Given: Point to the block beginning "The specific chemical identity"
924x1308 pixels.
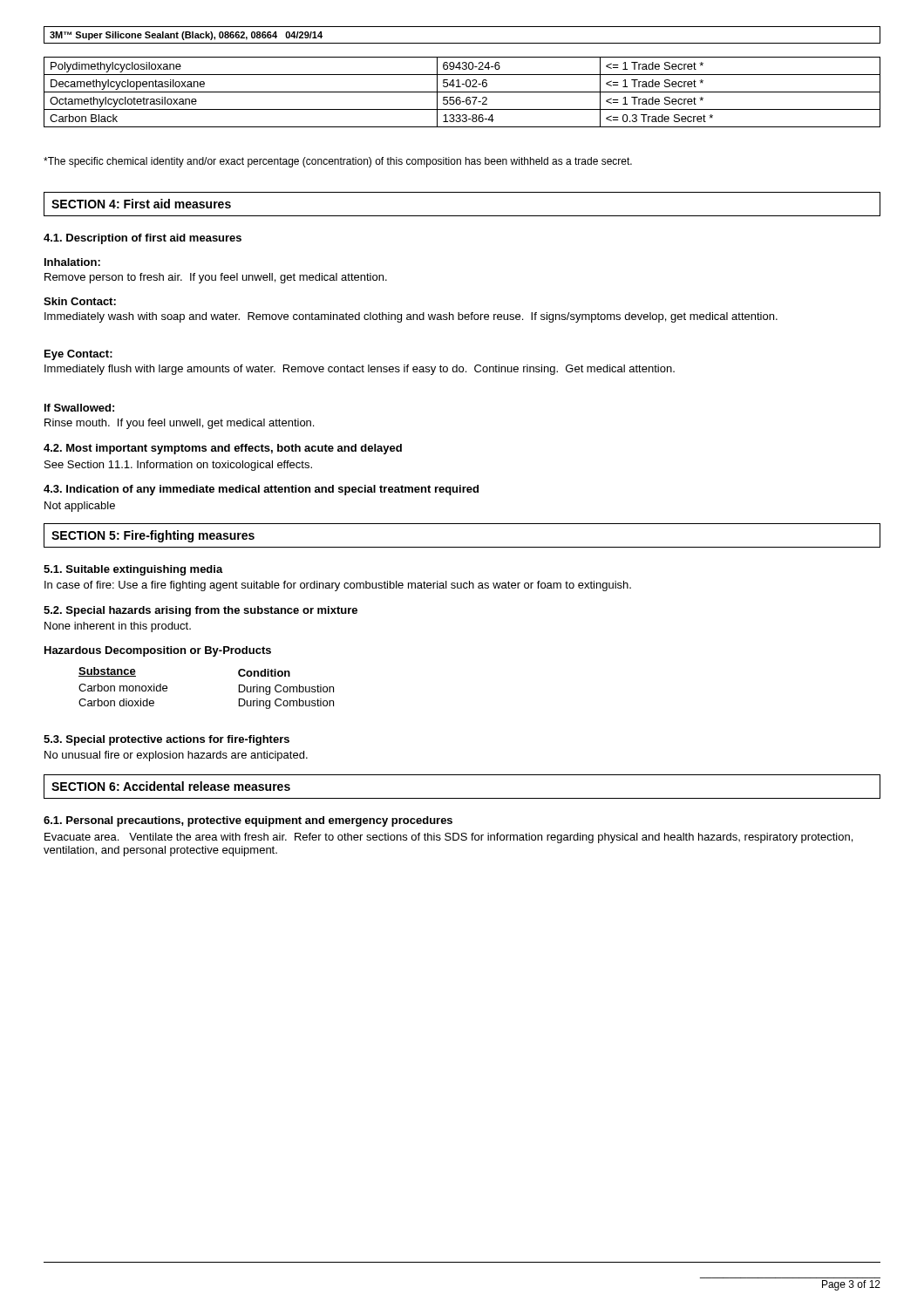Looking at the screenshot, I should pos(338,161).
